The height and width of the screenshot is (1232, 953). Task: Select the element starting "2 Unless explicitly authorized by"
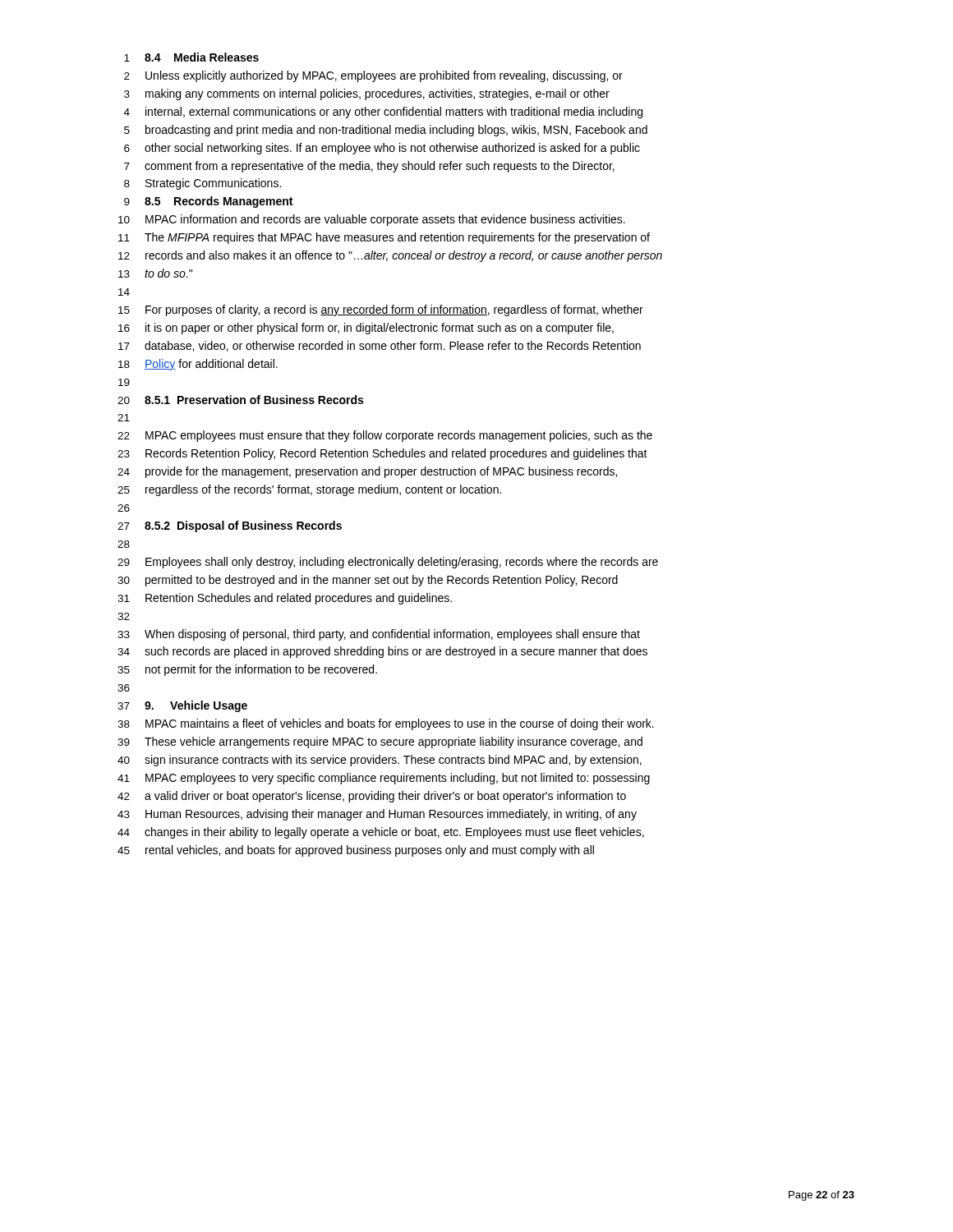(x=476, y=130)
